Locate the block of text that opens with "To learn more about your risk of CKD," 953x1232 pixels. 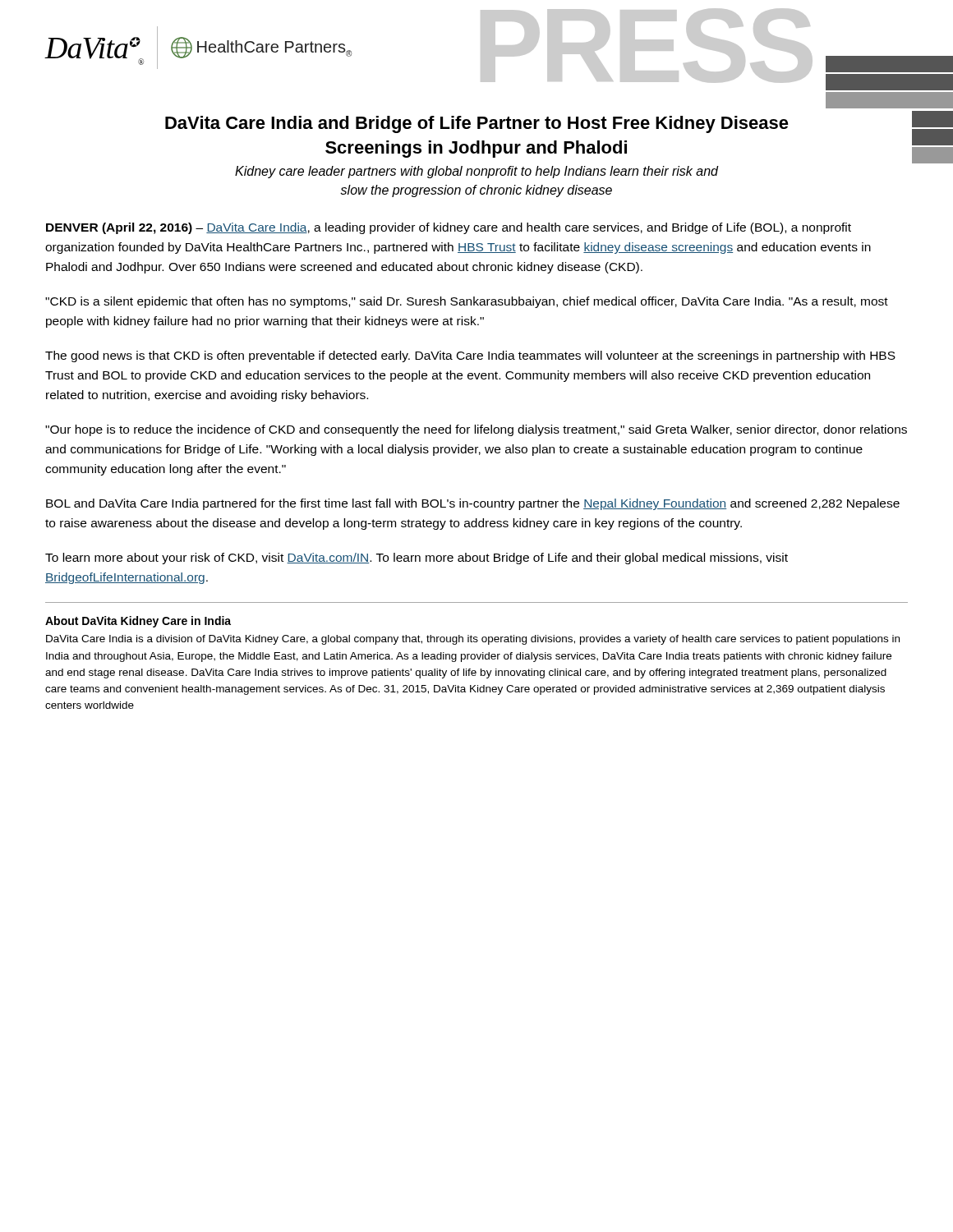(417, 567)
